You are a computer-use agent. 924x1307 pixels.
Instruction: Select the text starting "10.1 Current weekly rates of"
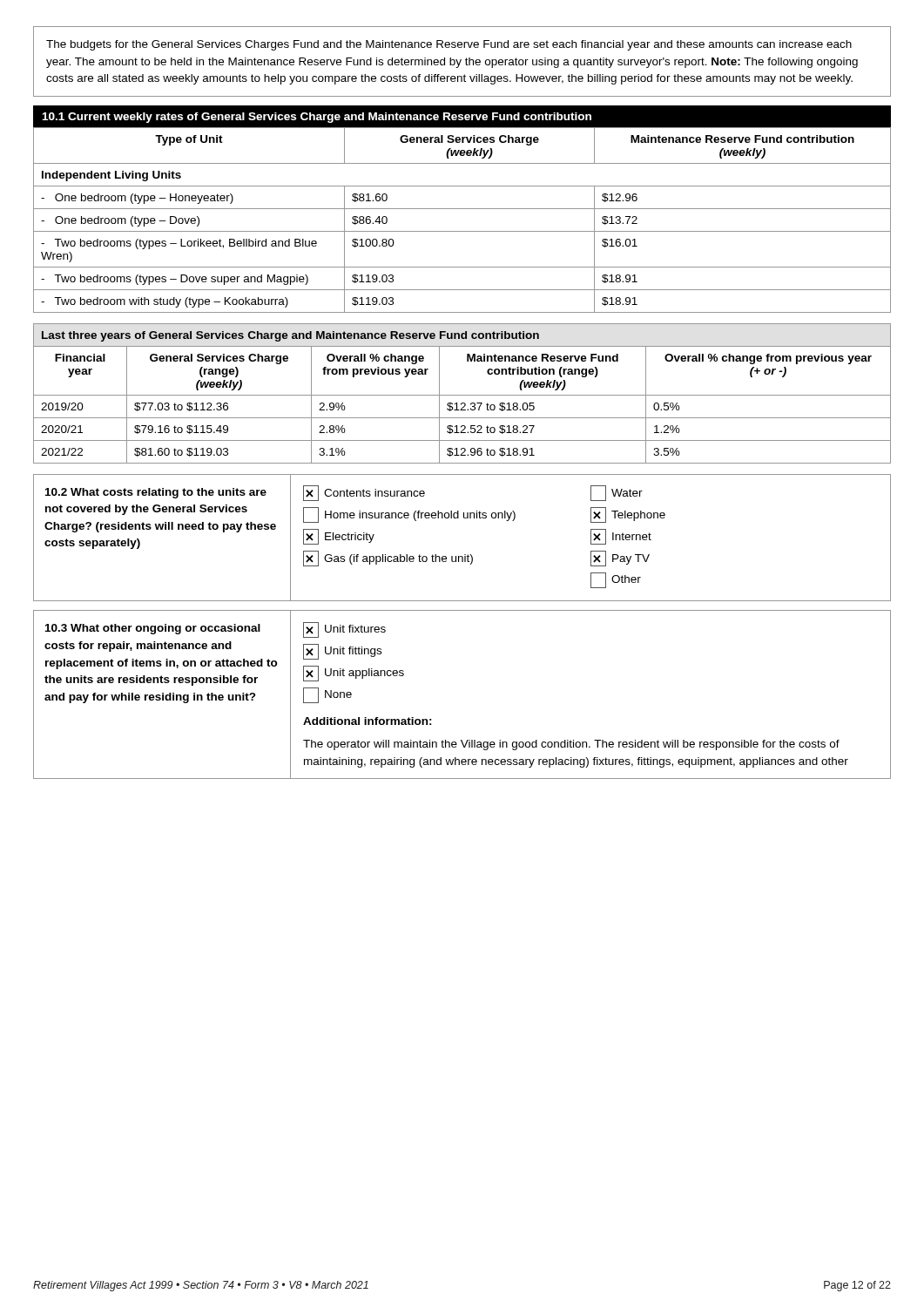point(317,116)
